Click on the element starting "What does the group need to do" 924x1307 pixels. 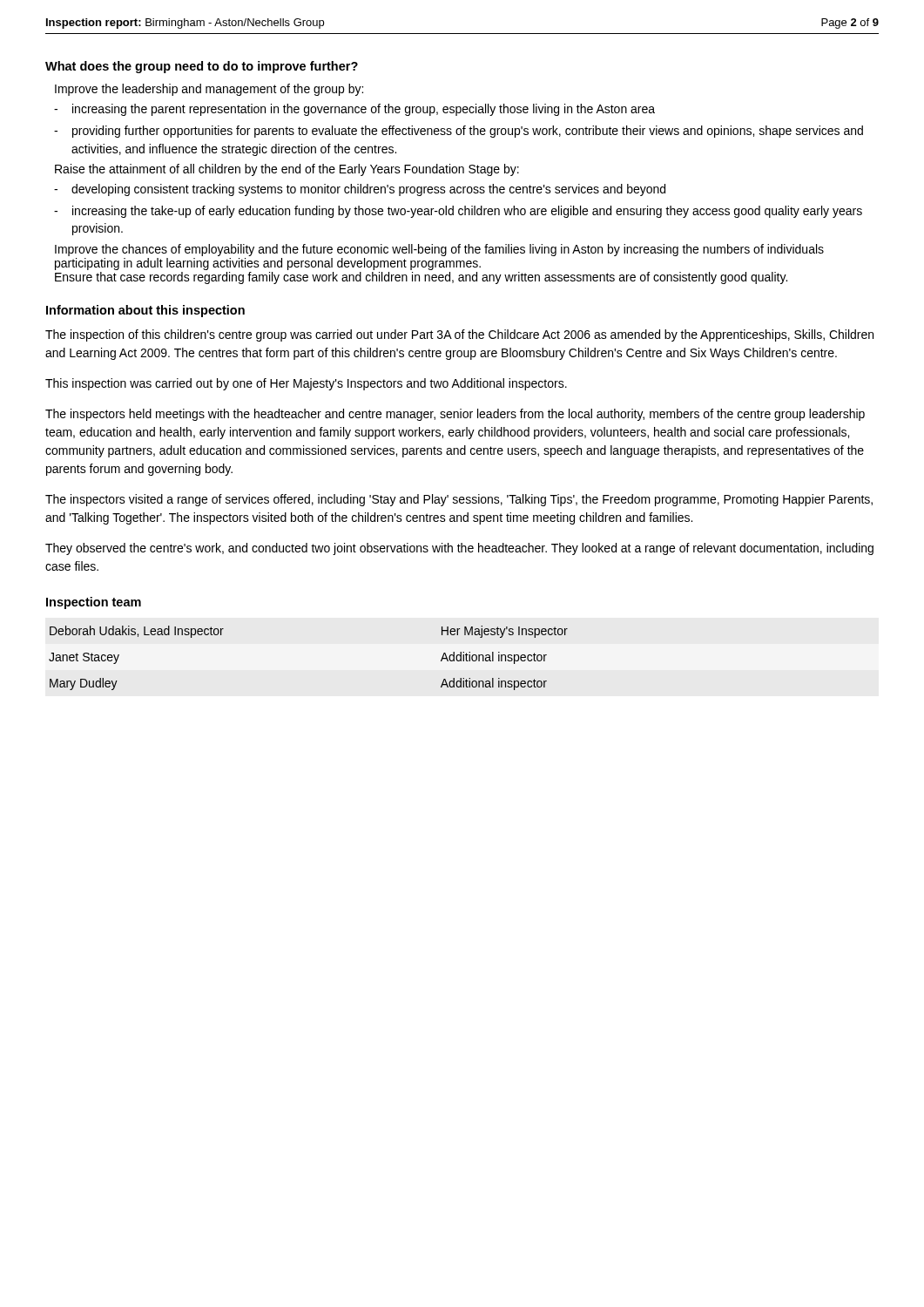pos(202,66)
